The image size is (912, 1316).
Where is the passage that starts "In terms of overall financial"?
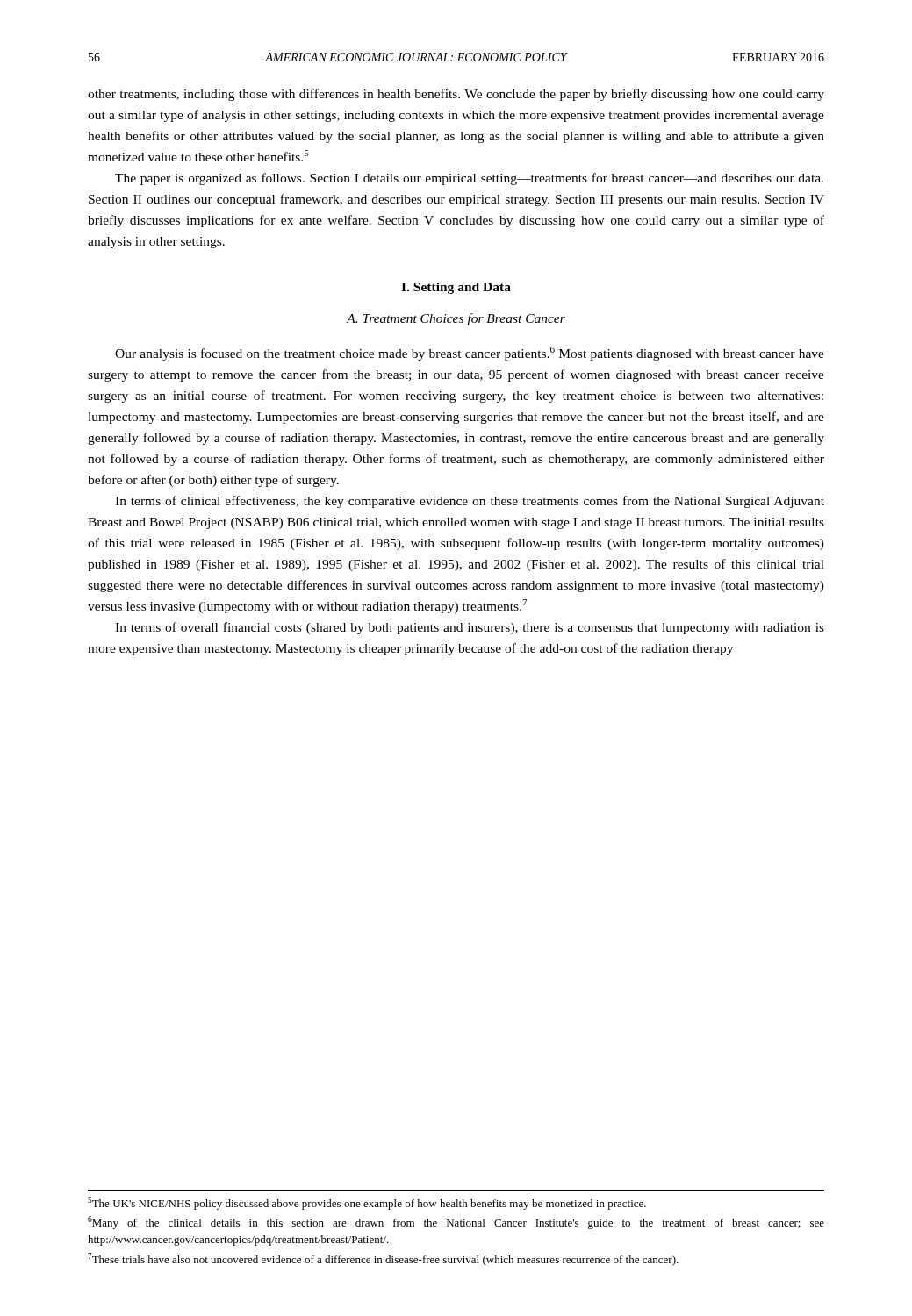456,638
